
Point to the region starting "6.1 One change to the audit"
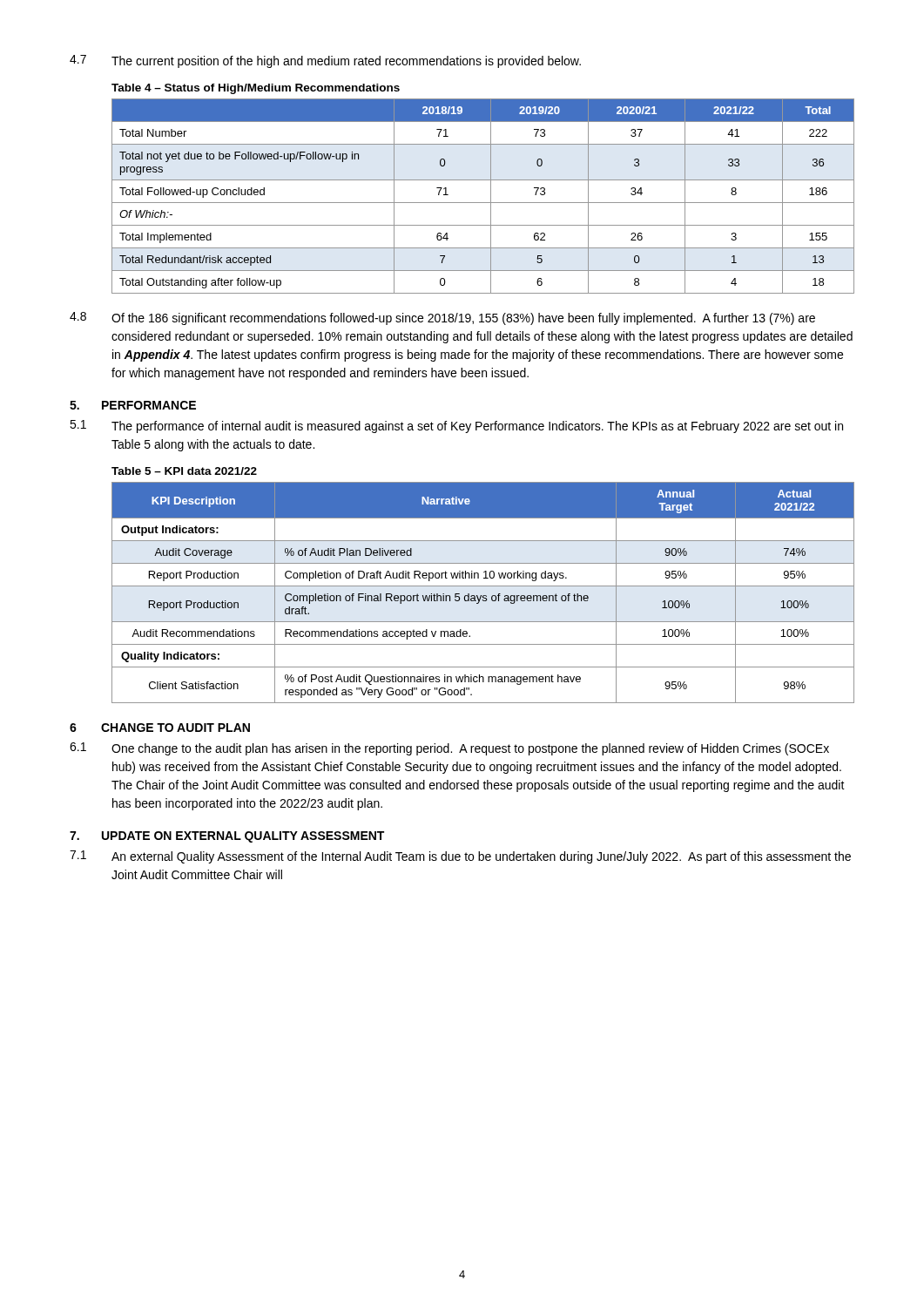point(462,776)
